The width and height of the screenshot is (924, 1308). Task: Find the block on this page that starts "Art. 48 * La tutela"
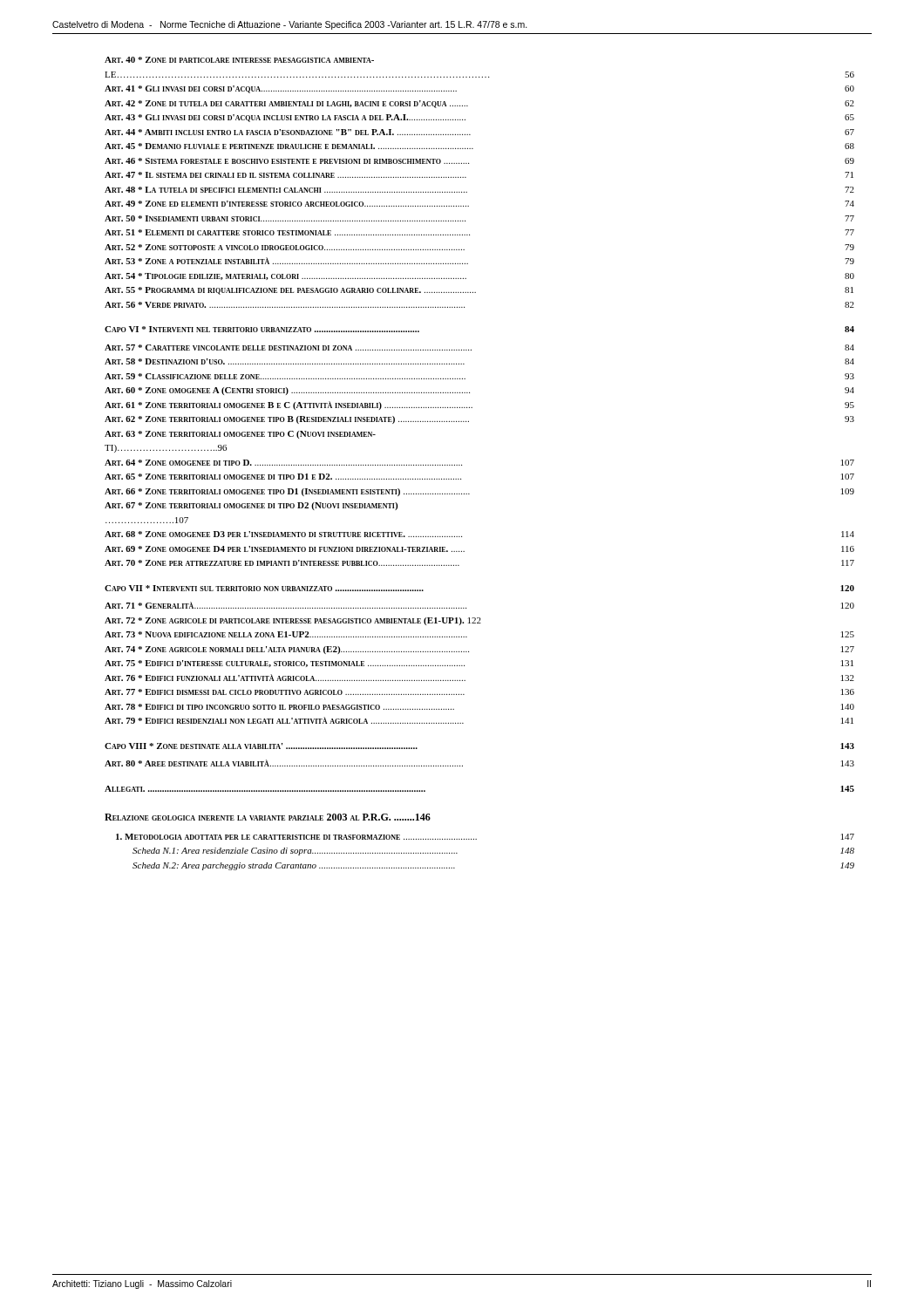279,190
